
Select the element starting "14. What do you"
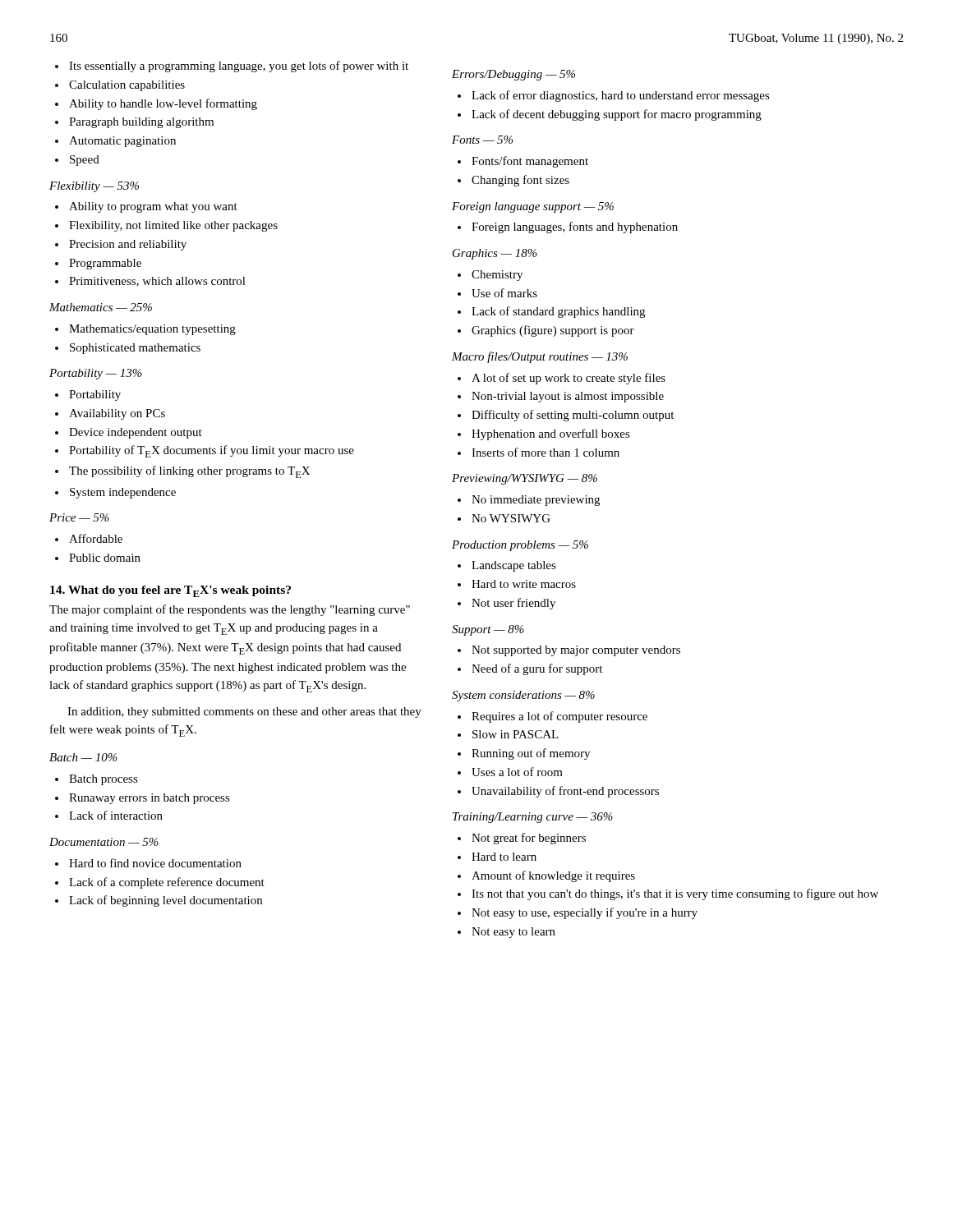point(170,591)
